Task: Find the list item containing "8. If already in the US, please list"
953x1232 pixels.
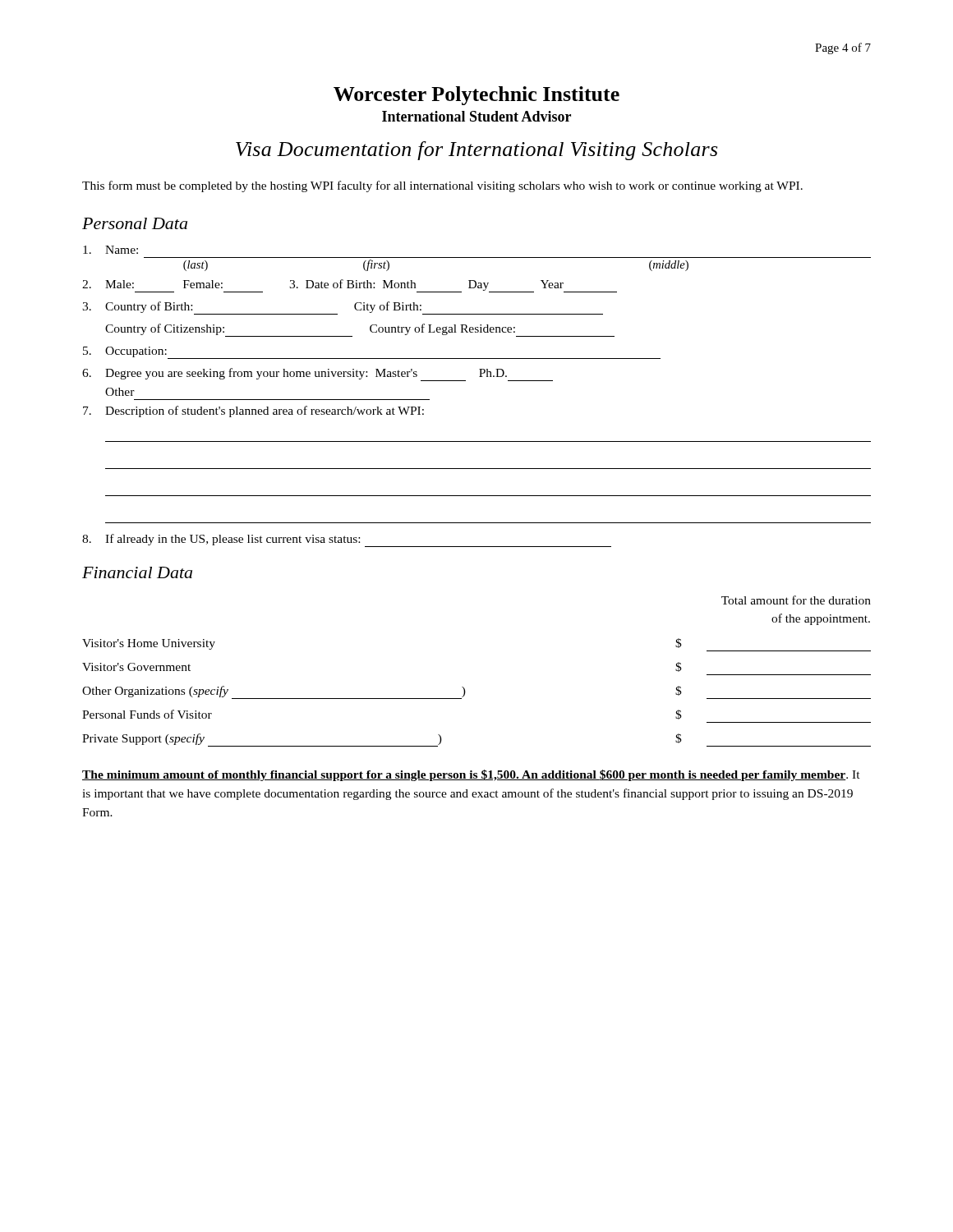Action: (x=347, y=540)
